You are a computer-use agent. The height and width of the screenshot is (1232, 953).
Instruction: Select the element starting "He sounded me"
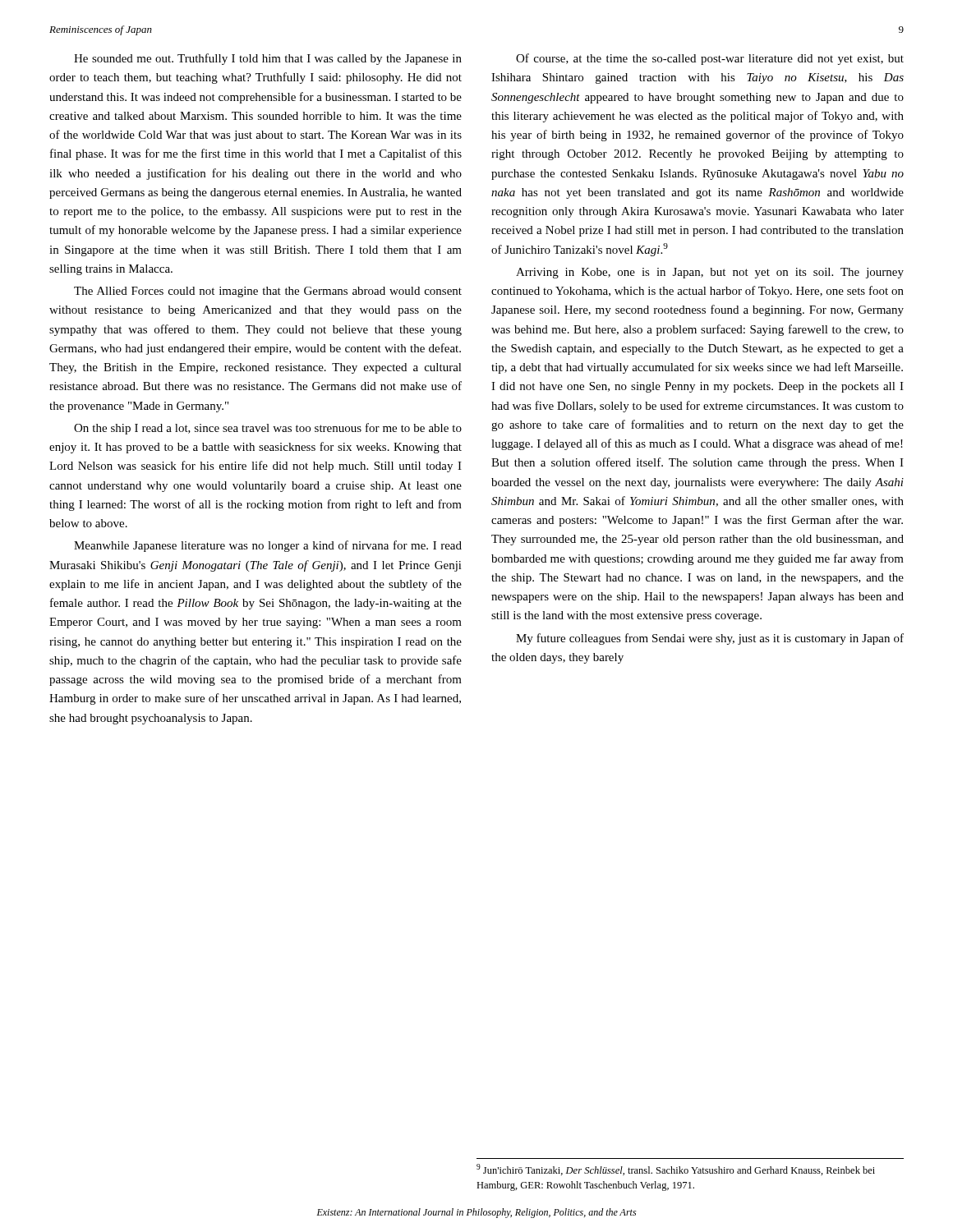pos(255,388)
